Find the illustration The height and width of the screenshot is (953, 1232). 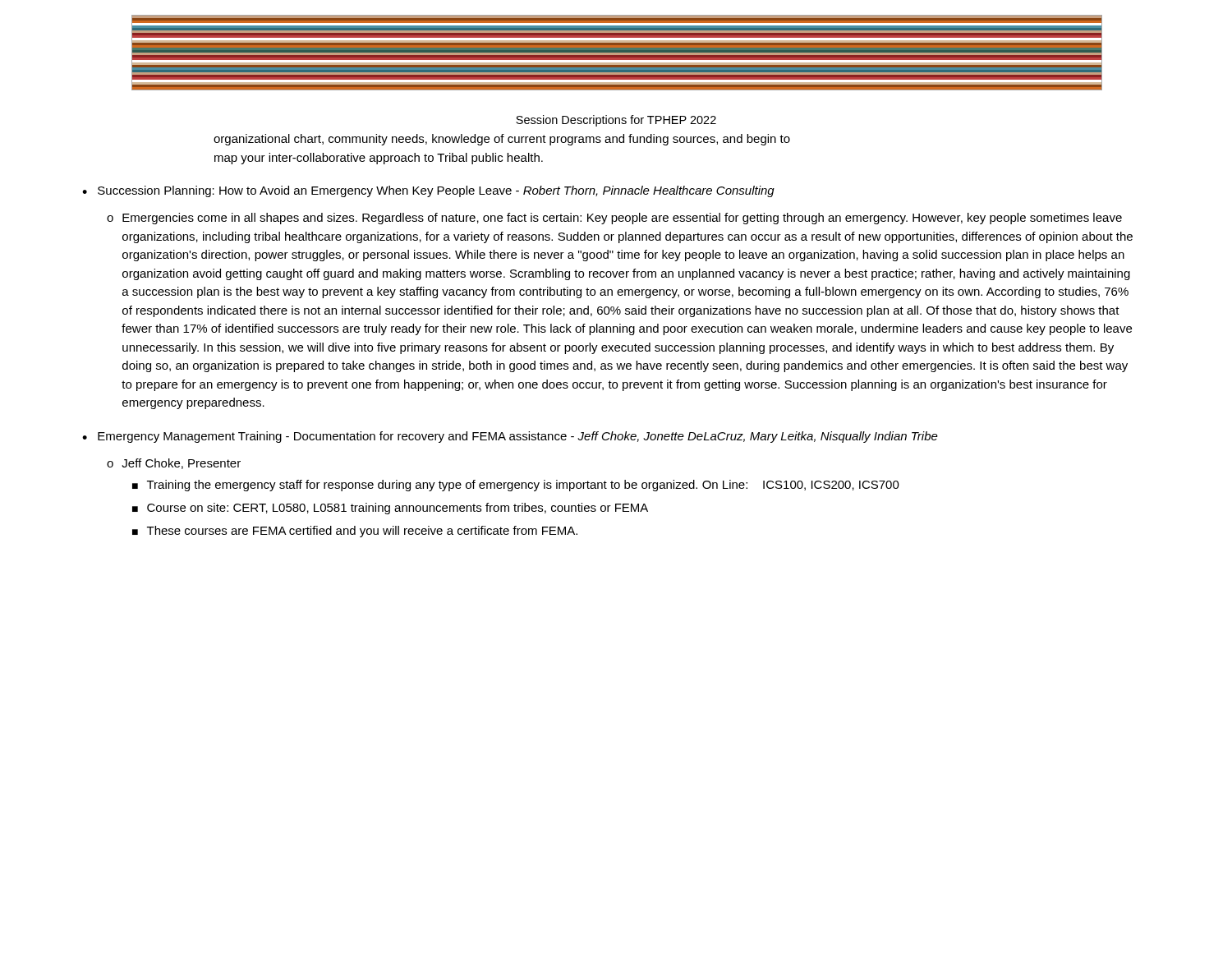(616, 52)
